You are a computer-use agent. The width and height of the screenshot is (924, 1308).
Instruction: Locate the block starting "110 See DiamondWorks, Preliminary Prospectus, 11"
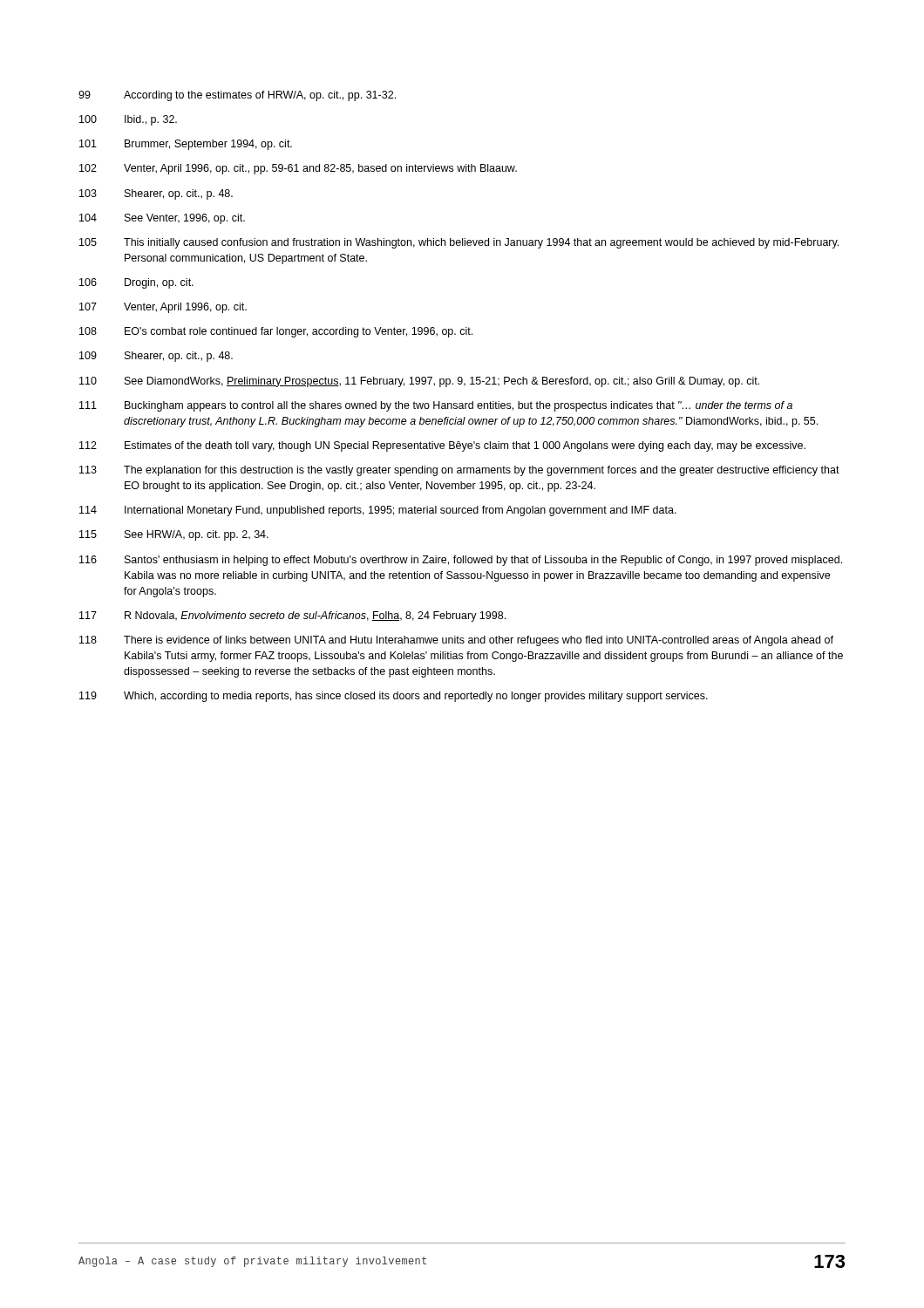(x=462, y=381)
